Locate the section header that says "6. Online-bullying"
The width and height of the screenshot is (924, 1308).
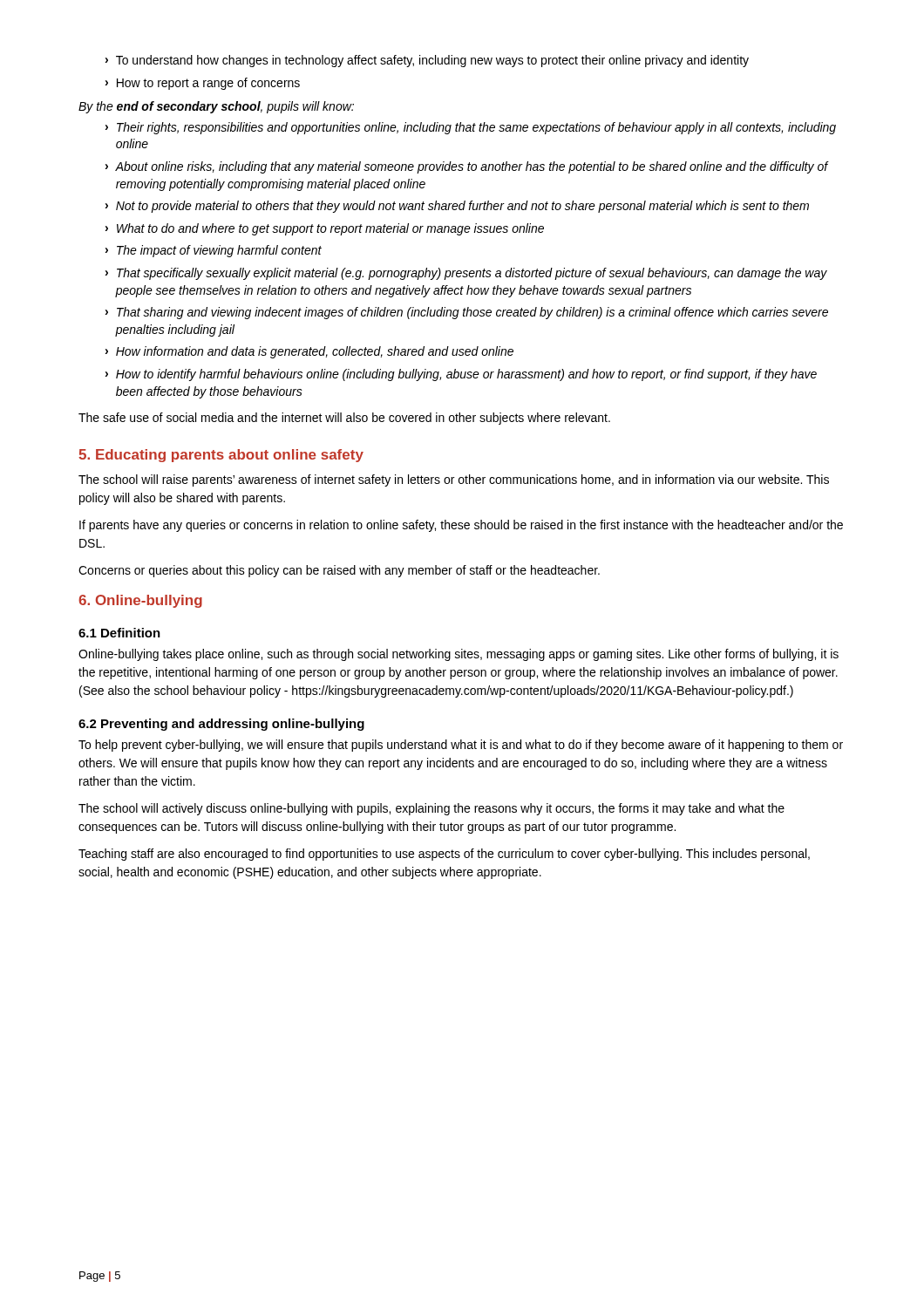click(x=141, y=600)
